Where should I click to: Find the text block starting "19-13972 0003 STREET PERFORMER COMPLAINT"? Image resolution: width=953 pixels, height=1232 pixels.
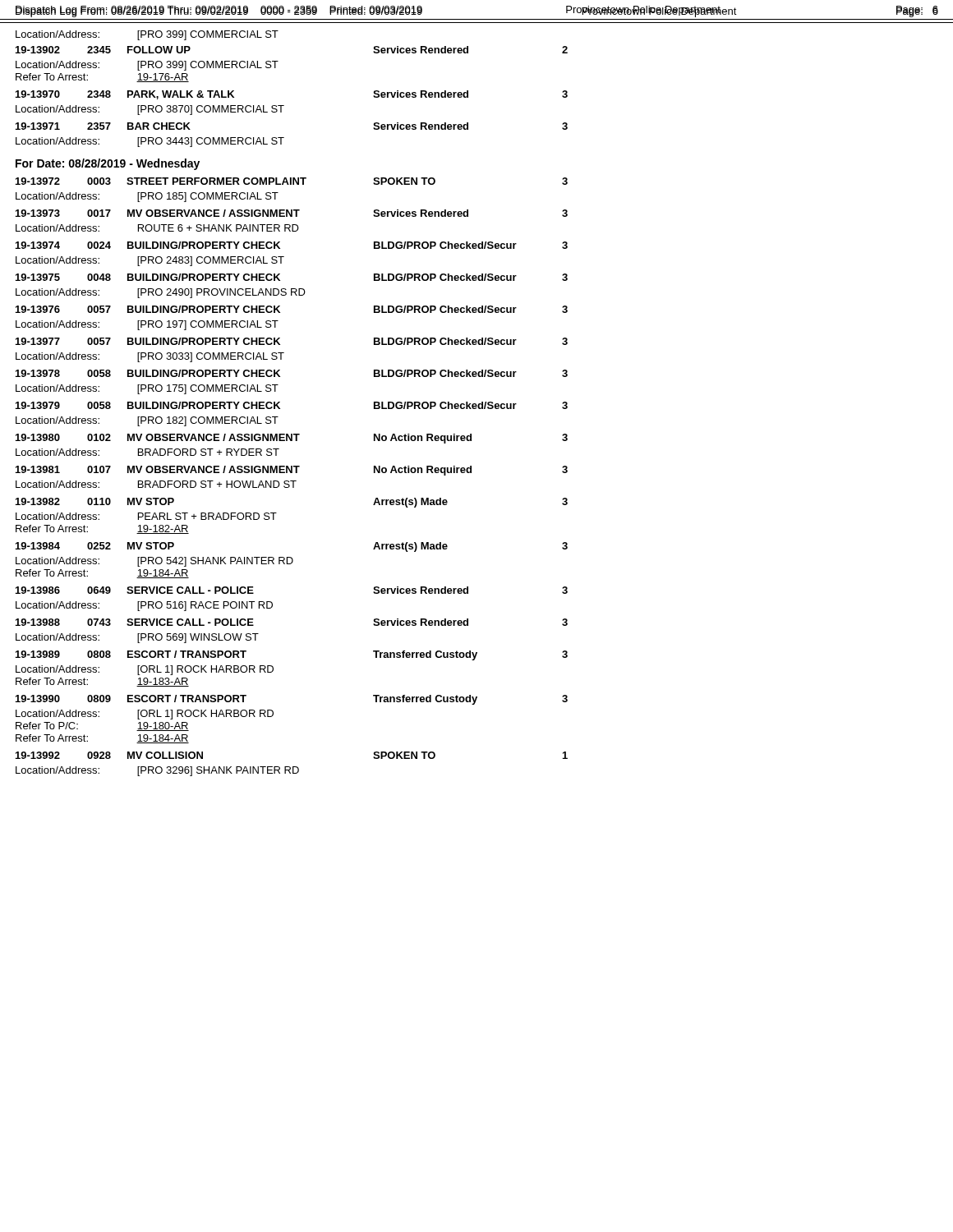292,181
